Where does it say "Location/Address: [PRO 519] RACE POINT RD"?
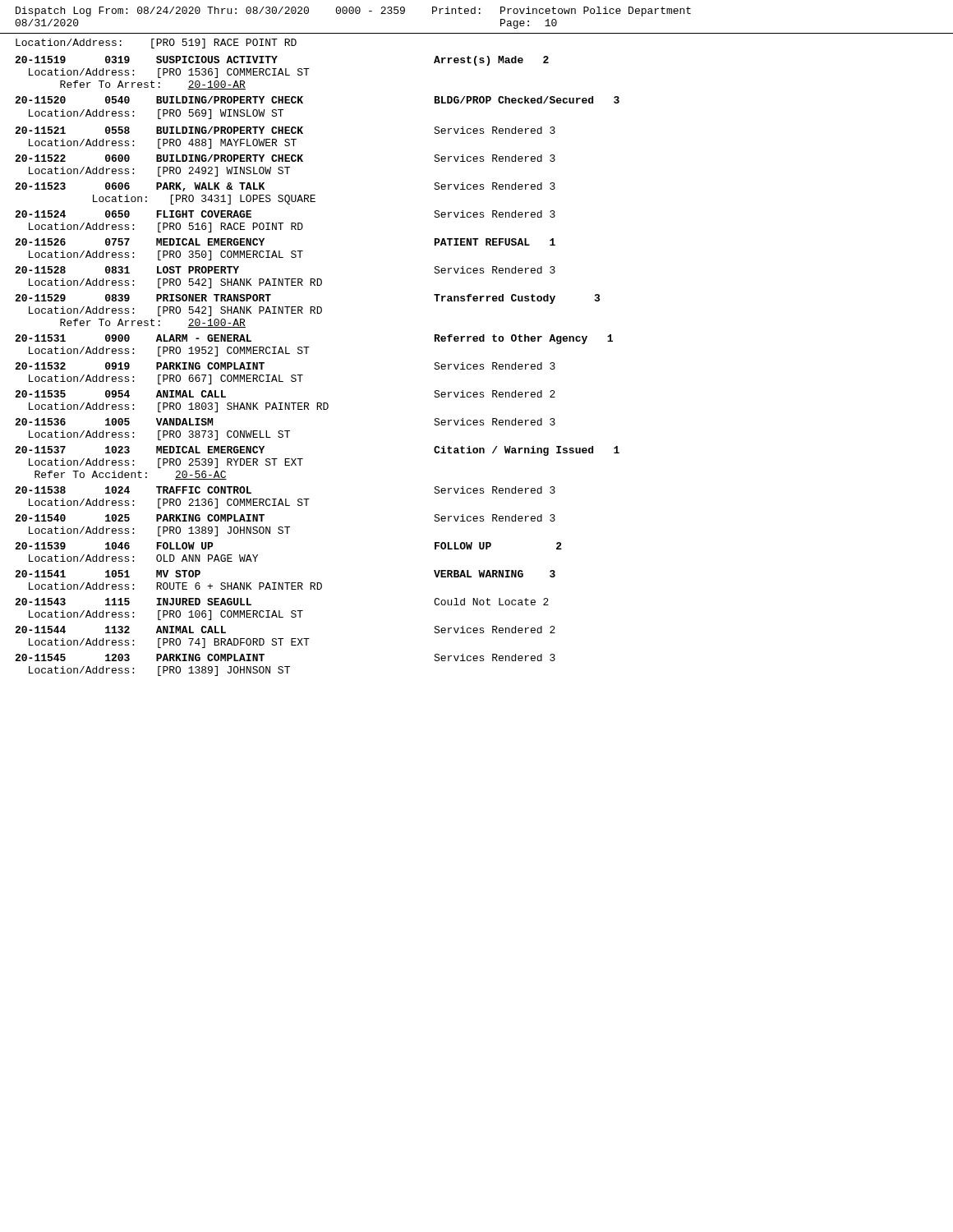 pos(156,43)
